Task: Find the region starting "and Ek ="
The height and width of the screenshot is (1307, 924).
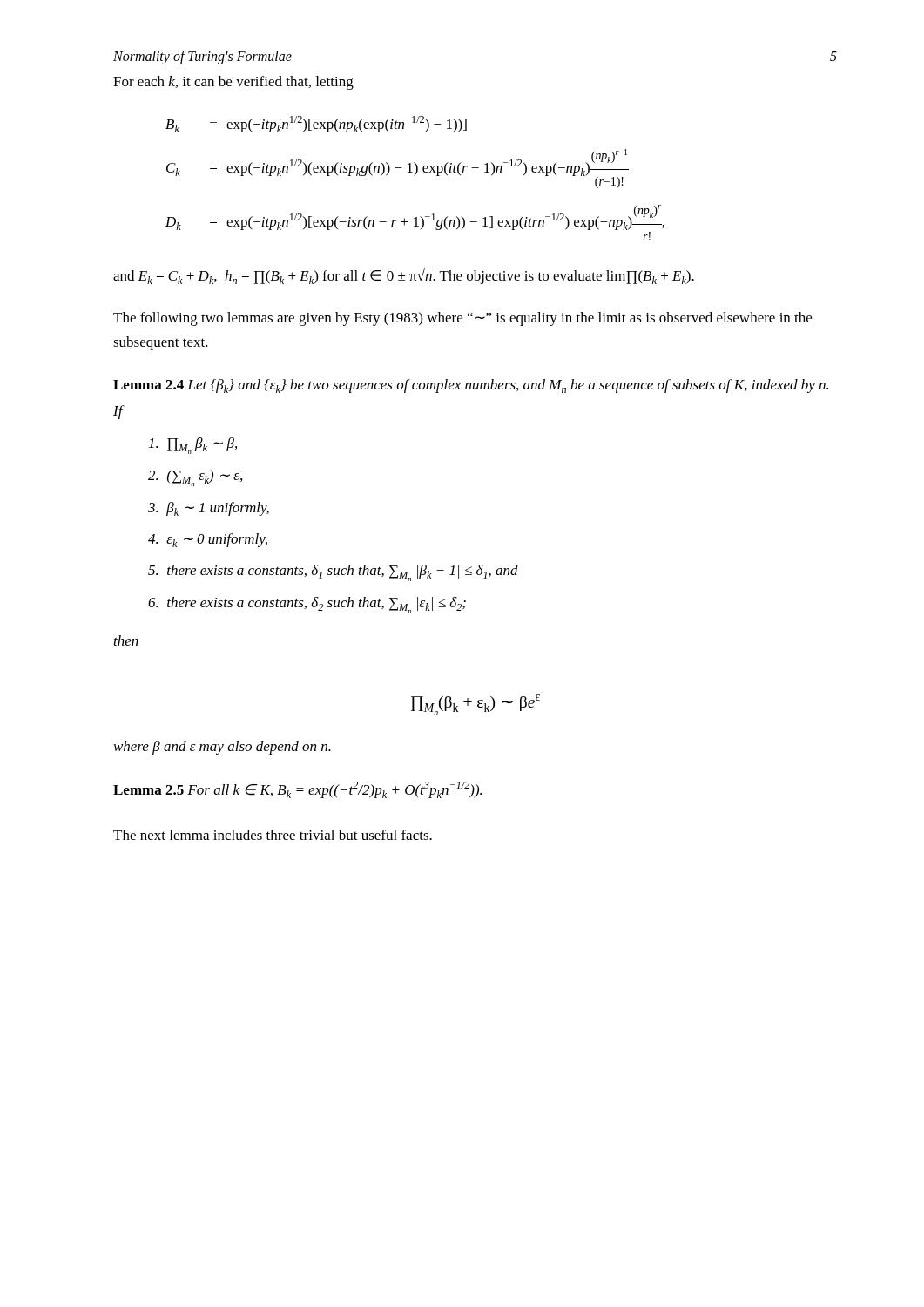Action: pyautogui.click(x=404, y=278)
